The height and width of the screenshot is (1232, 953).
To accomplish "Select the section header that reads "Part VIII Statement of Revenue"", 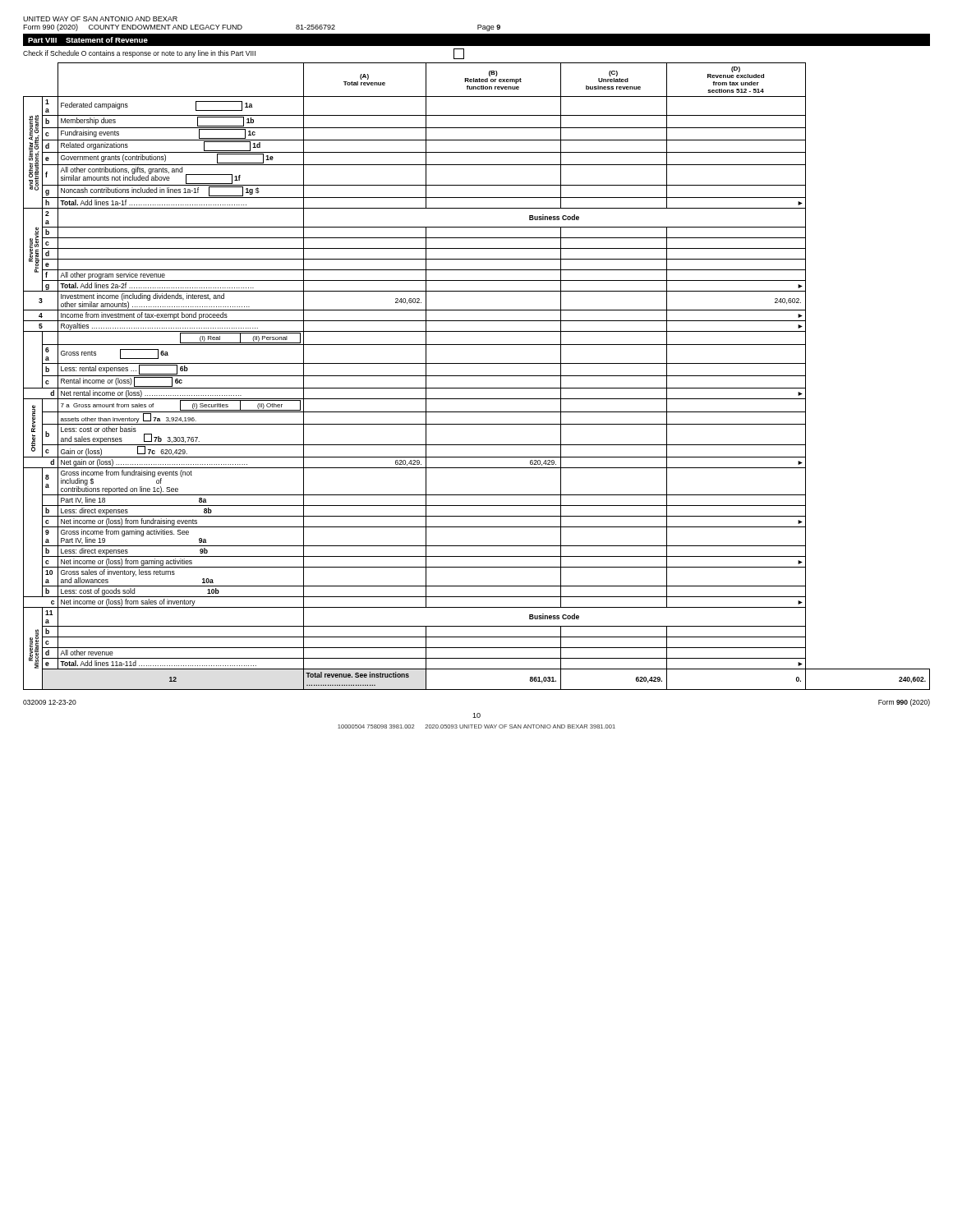I will [x=88, y=40].
